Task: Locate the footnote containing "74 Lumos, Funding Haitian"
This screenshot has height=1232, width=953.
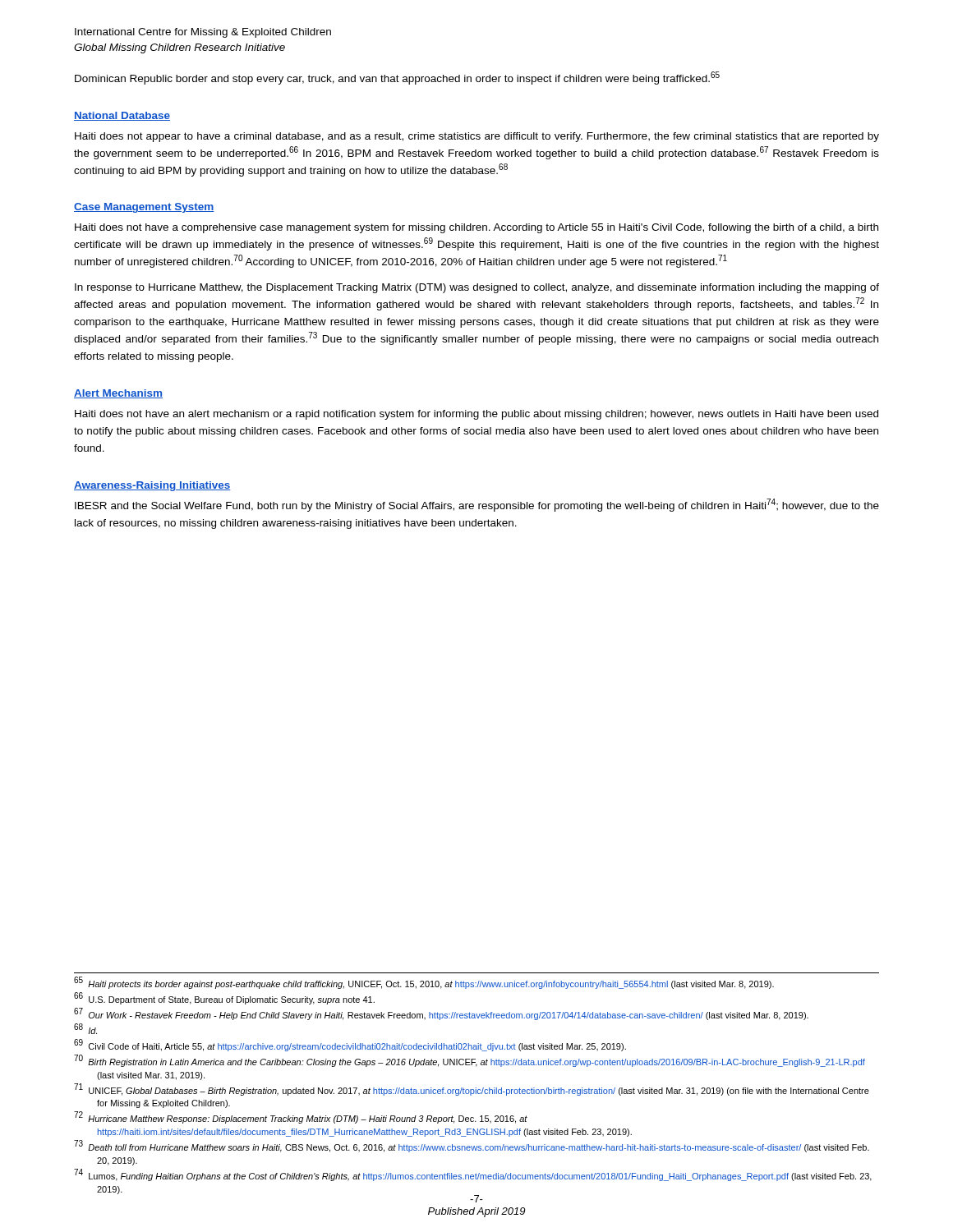Action: (x=473, y=1182)
